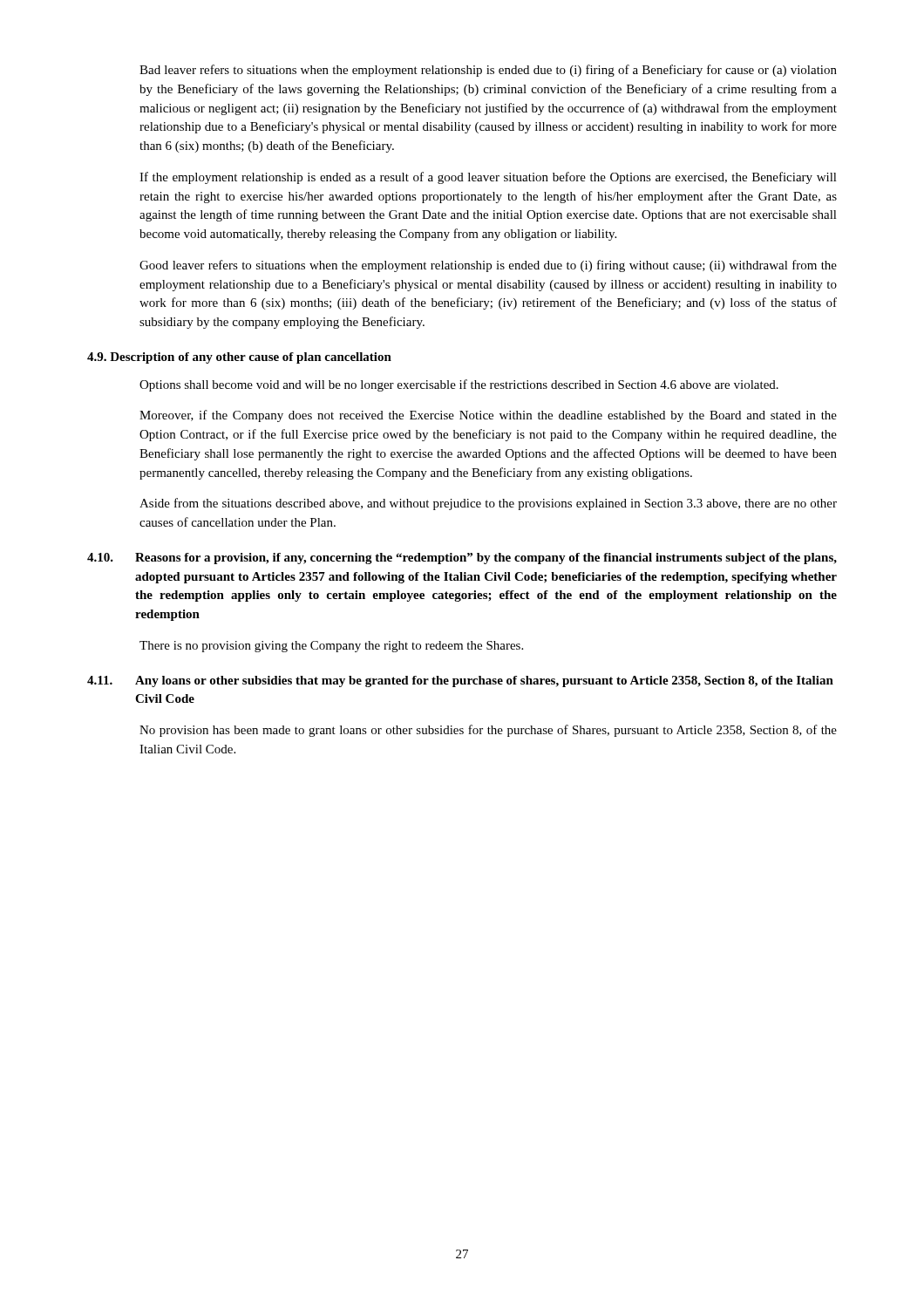Locate the passage starting "Good leaver refers to situations when the employment"
The image size is (924, 1308).
[x=488, y=293]
